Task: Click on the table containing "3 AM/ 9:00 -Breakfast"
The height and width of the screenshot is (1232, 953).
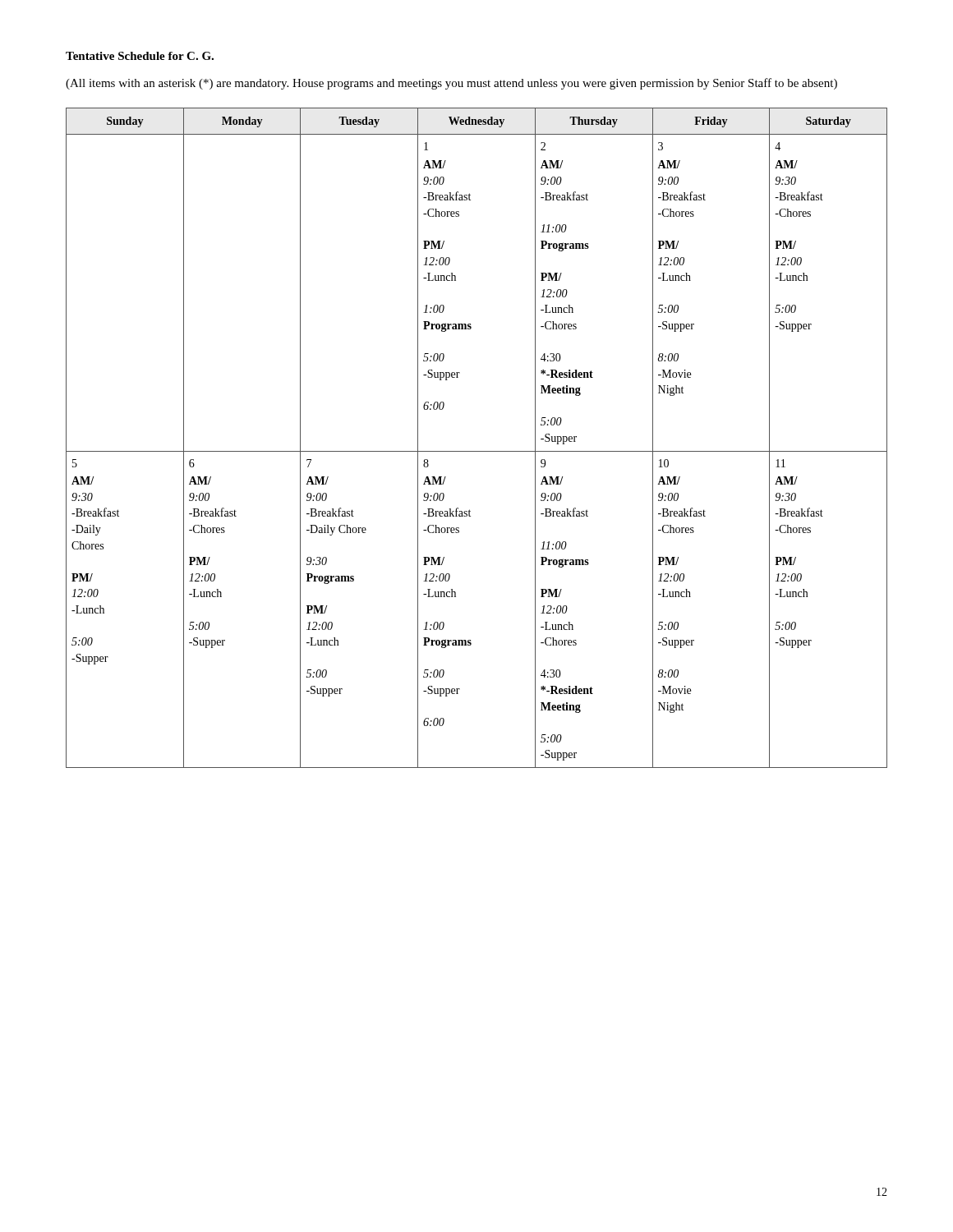Action: tap(476, 438)
